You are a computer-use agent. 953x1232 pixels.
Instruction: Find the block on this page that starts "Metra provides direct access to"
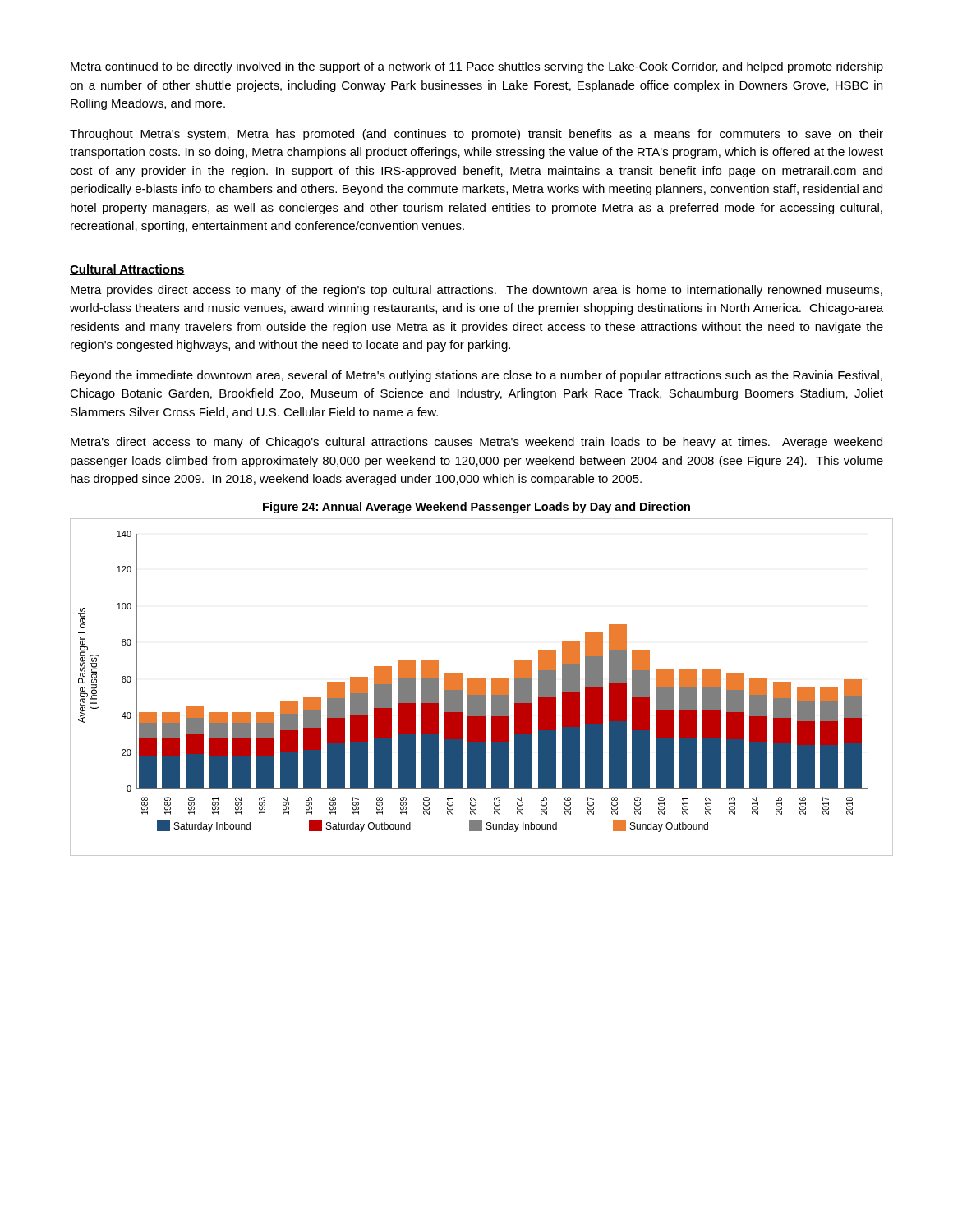476,317
